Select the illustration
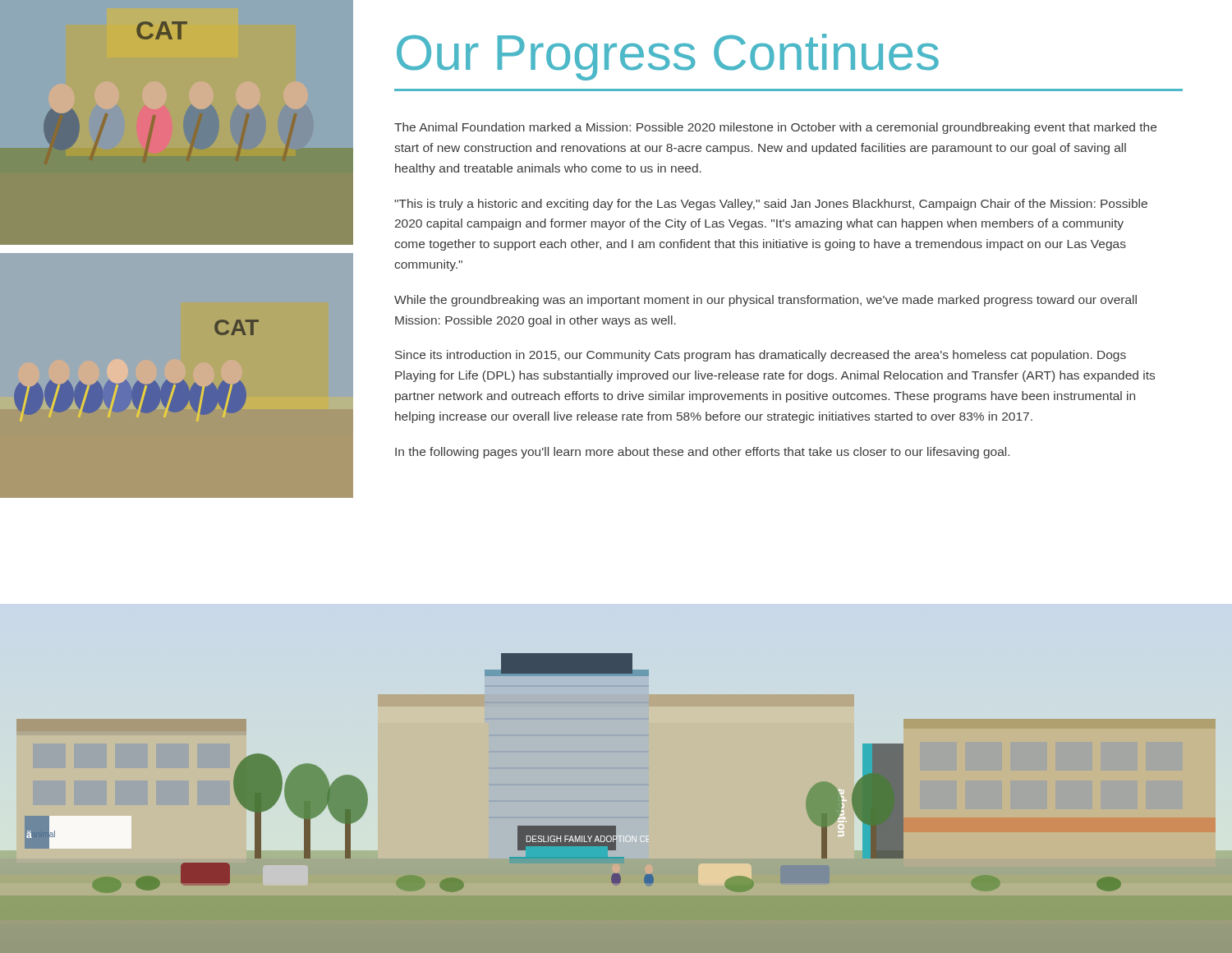This screenshot has height=953, width=1232. pyautogui.click(x=616, y=778)
